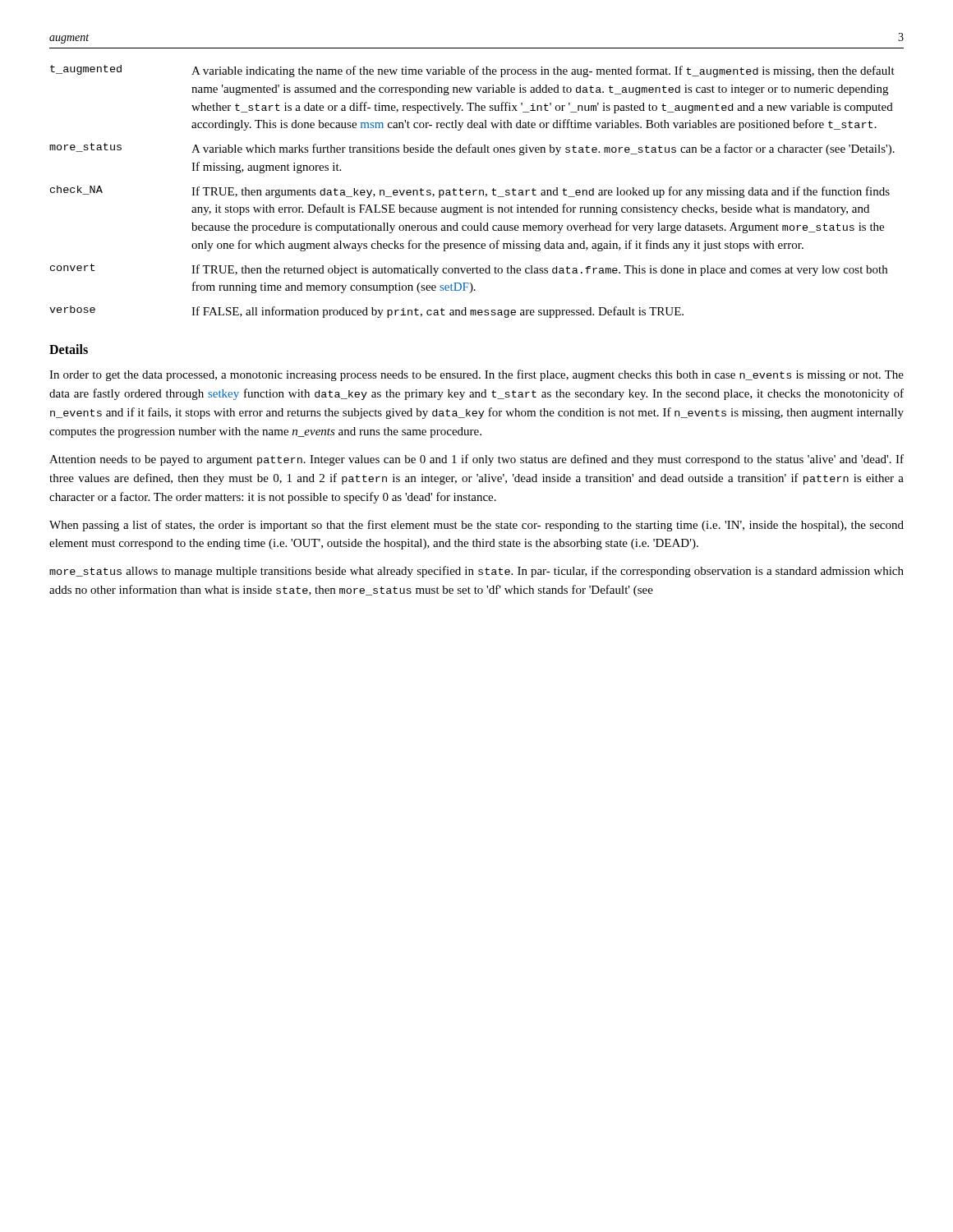
Task: Click the passage that begins "t_augmented A variable indicating"
Action: pyautogui.click(x=476, y=98)
